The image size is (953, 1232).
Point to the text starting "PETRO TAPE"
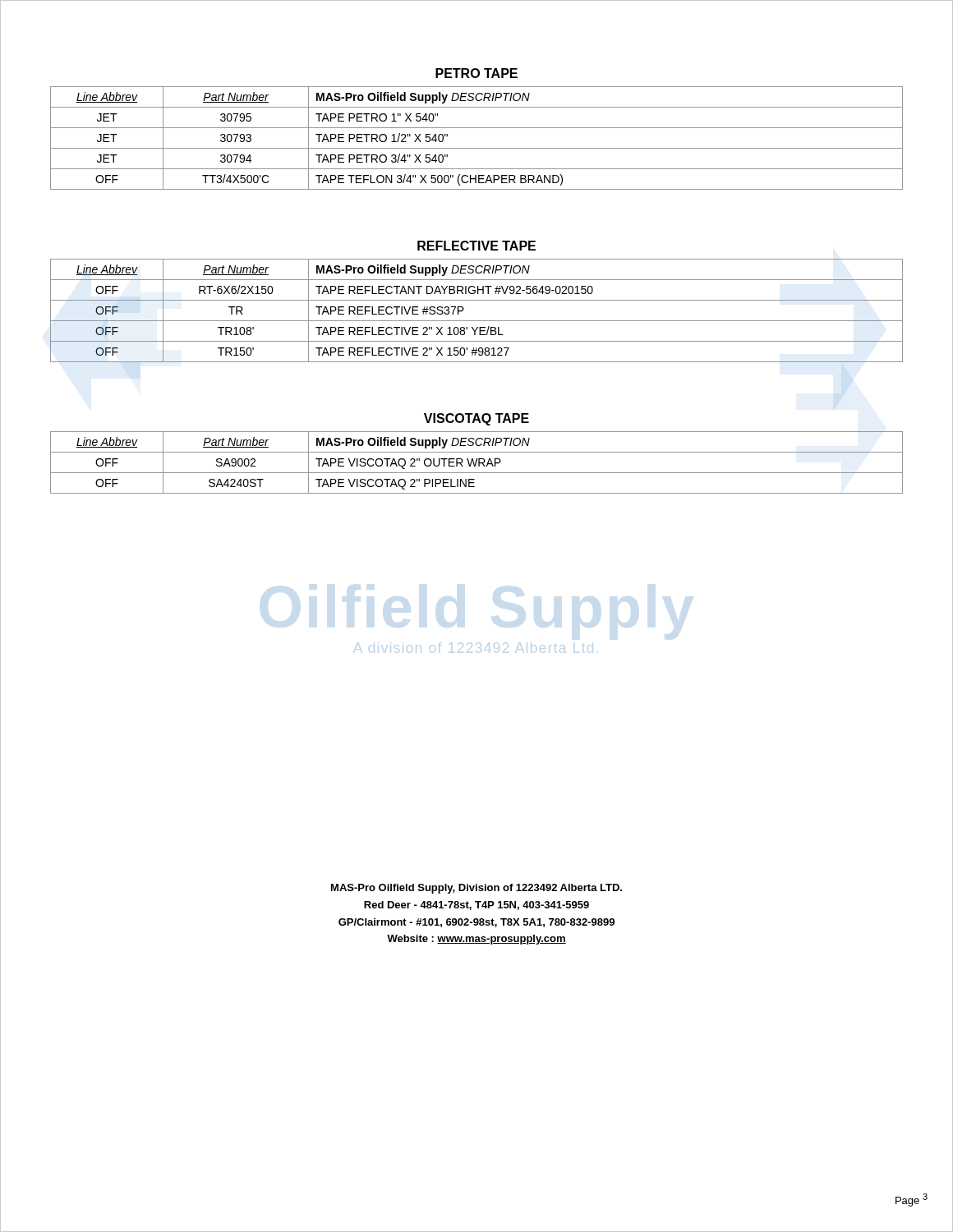(476, 73)
